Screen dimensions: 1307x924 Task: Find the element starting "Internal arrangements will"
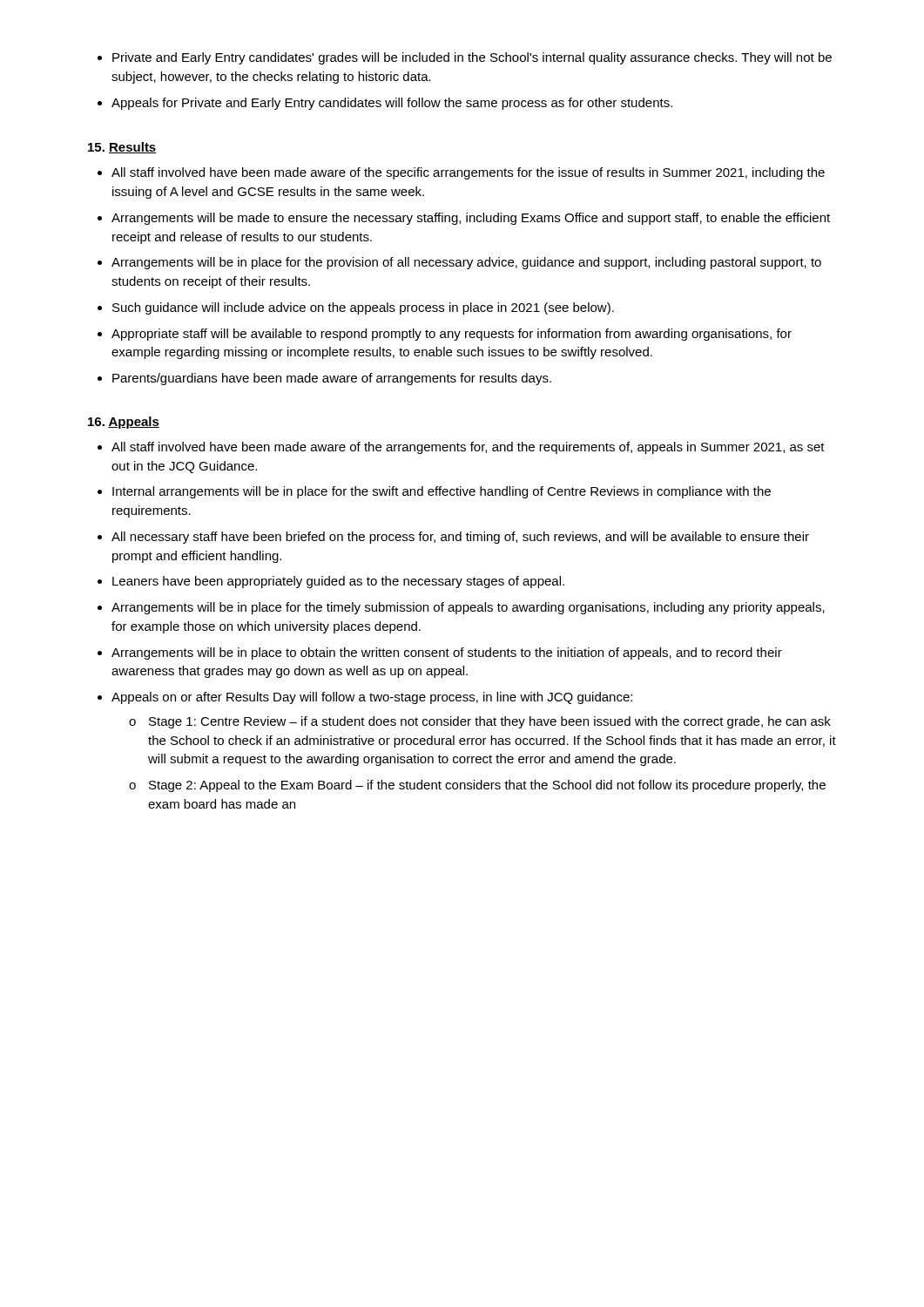point(462,501)
